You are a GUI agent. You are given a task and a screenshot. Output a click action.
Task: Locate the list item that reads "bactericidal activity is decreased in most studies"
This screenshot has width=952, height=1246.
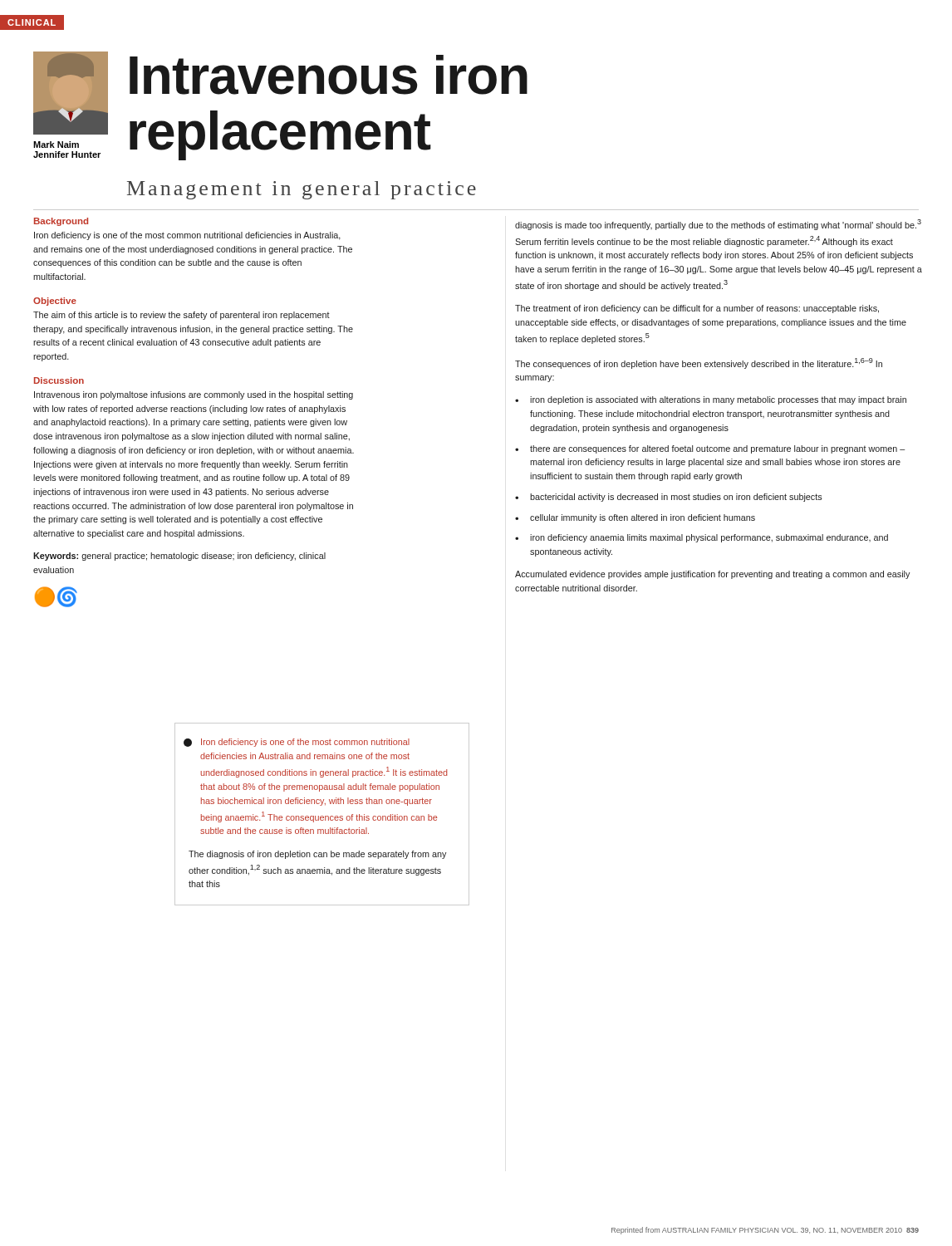click(676, 497)
